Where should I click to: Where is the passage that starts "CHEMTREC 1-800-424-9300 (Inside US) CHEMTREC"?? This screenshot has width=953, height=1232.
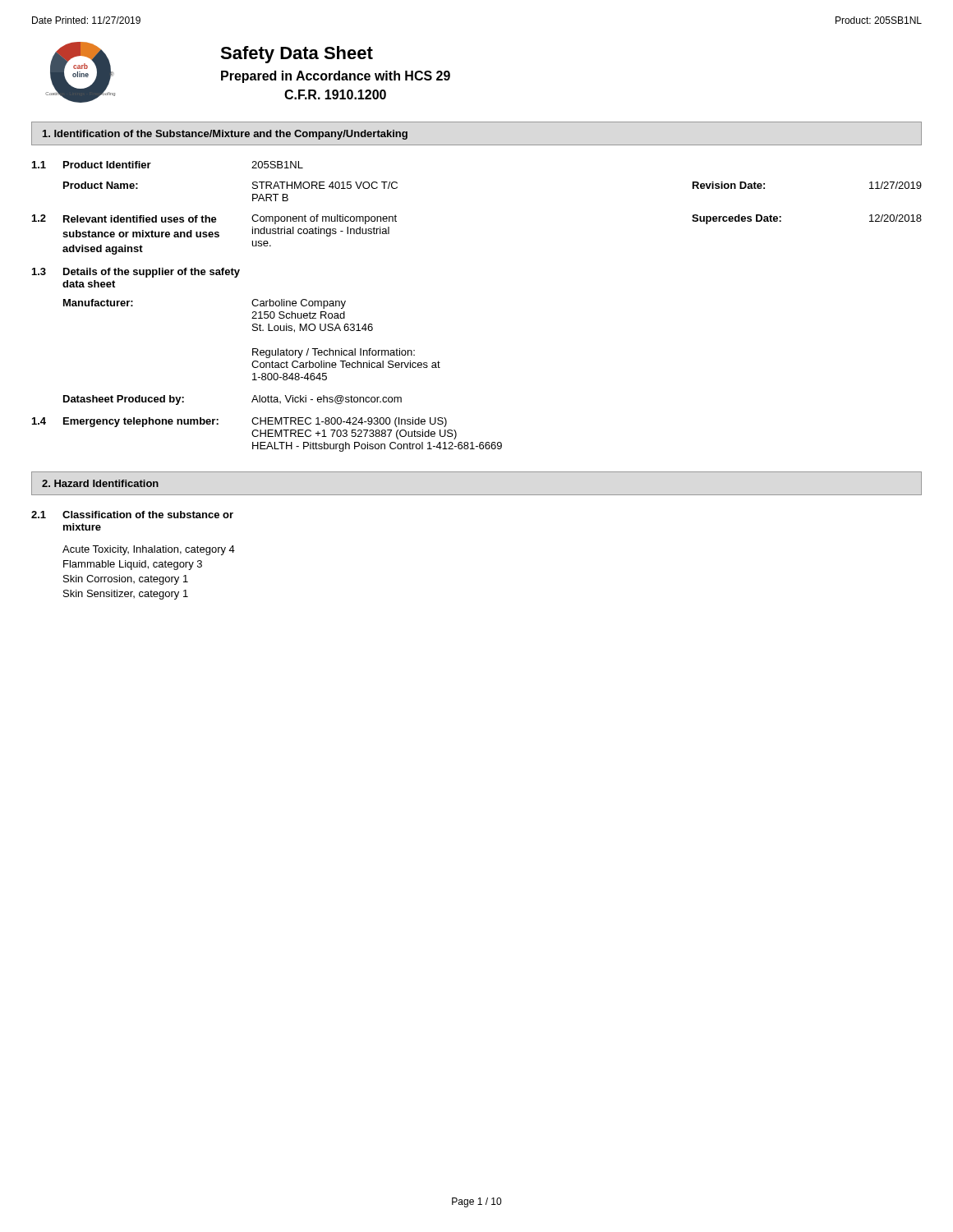coord(377,433)
